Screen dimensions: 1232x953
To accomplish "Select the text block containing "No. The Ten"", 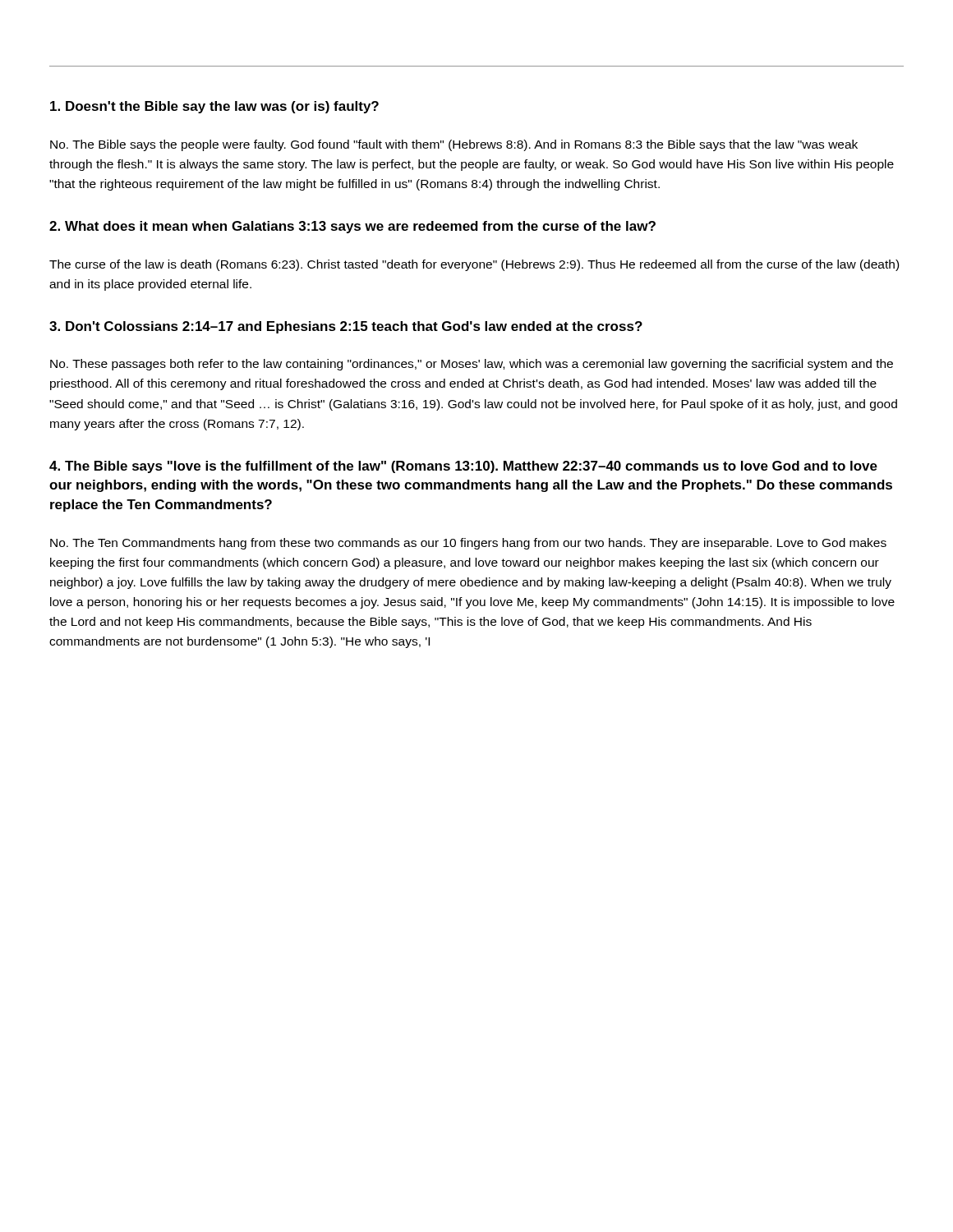I will coord(472,592).
